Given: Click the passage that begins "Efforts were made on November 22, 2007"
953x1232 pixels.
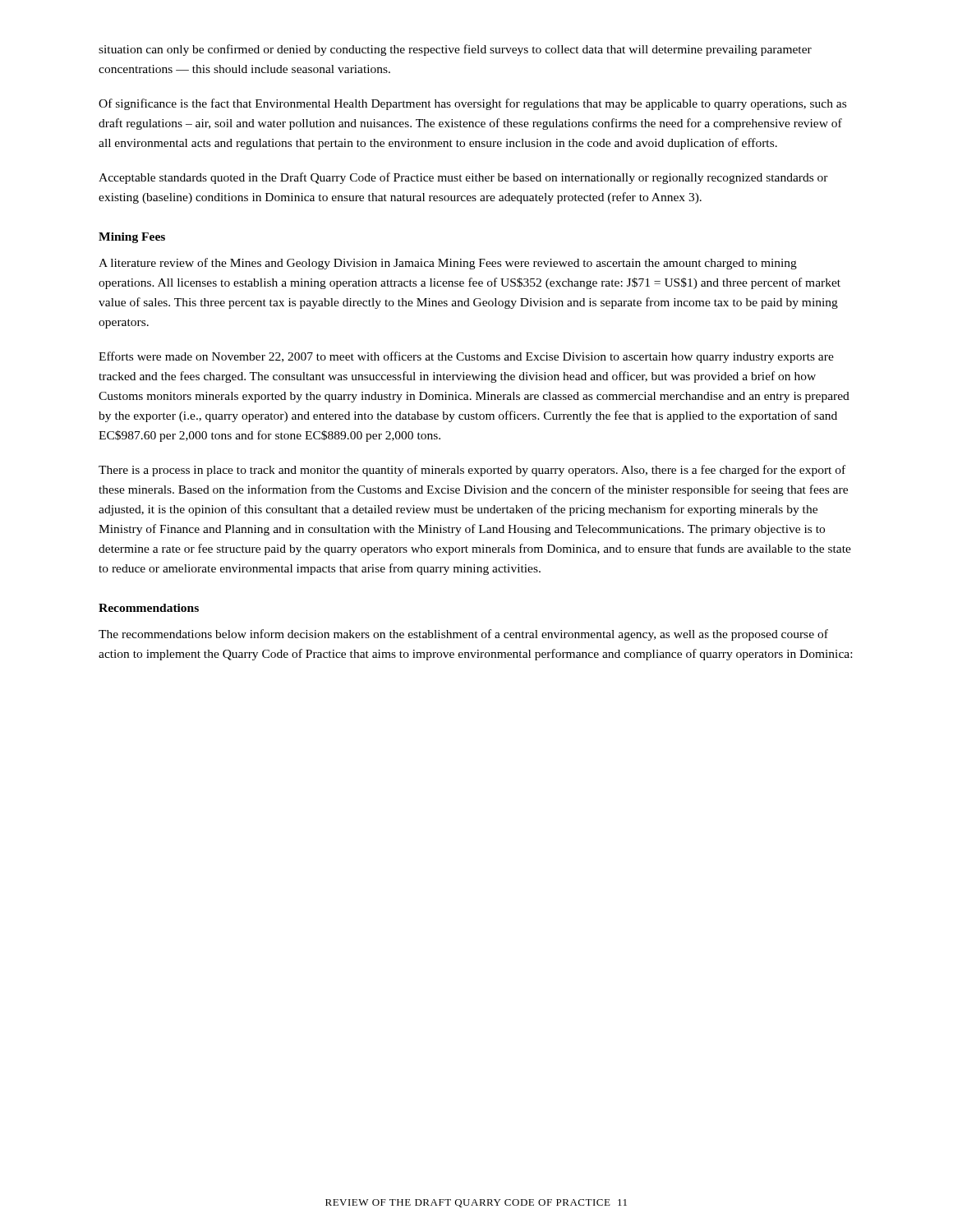Looking at the screenshot, I should [x=474, y=396].
